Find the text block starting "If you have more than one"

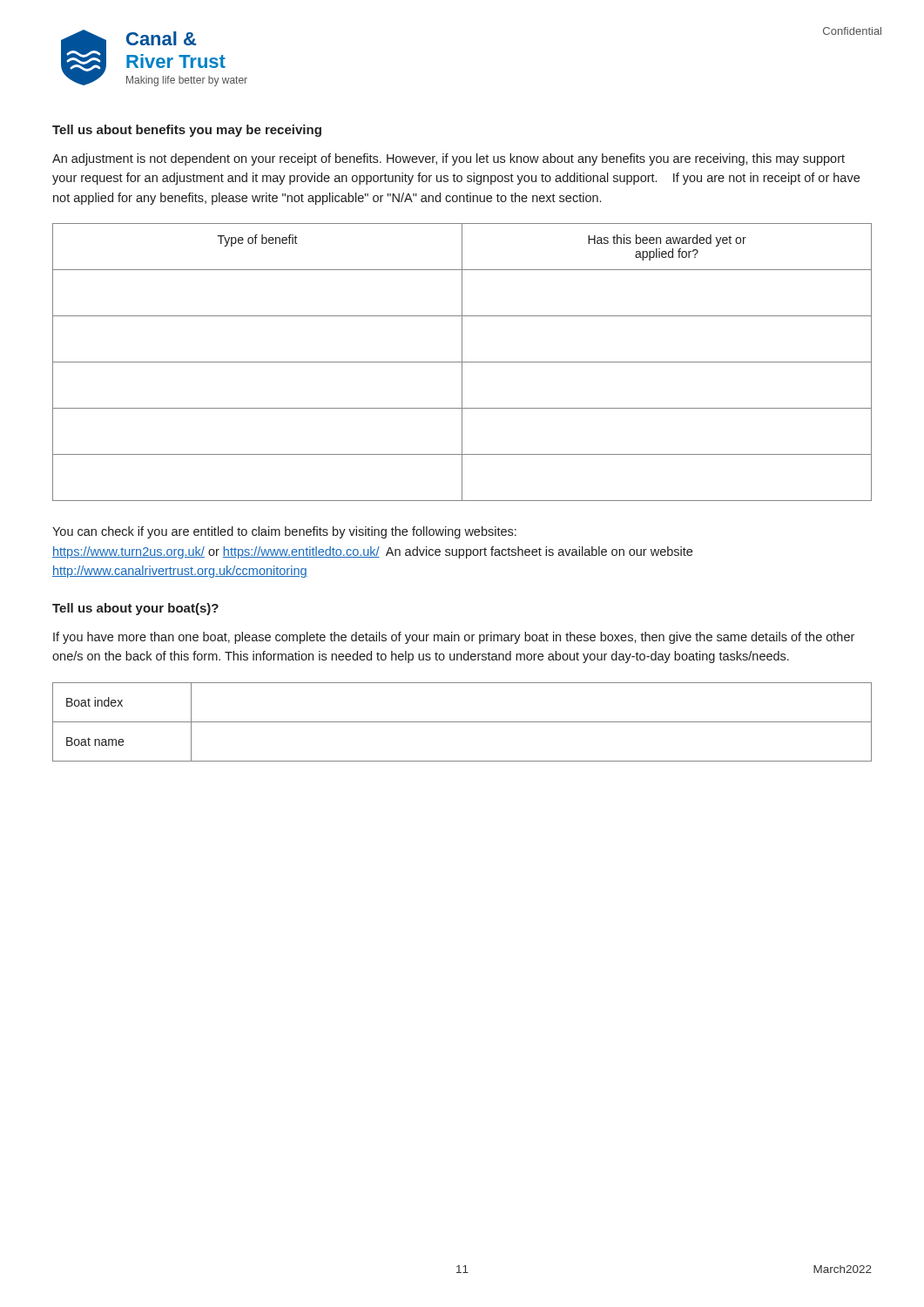(453, 647)
